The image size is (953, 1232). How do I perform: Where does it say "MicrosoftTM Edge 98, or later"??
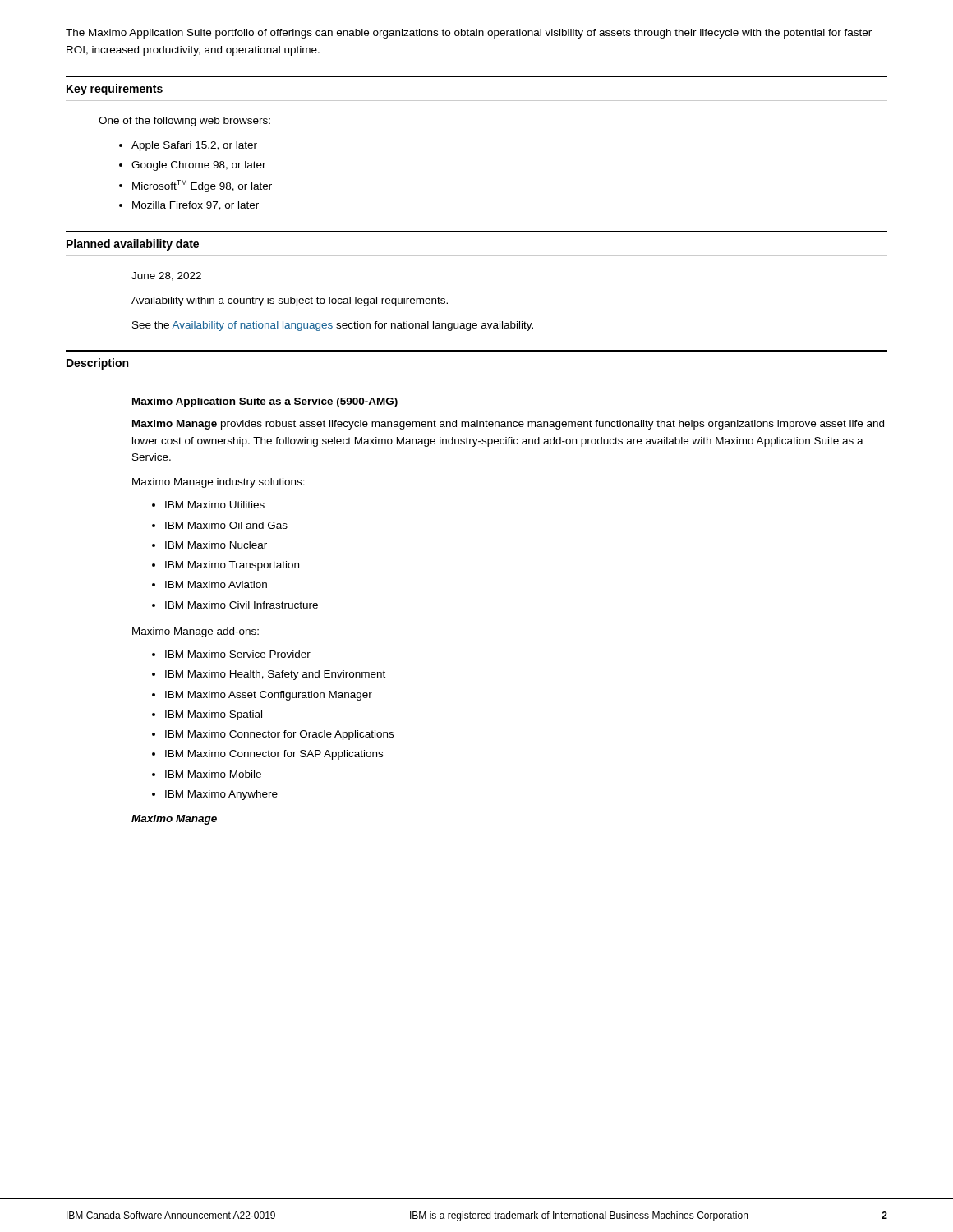tap(202, 185)
